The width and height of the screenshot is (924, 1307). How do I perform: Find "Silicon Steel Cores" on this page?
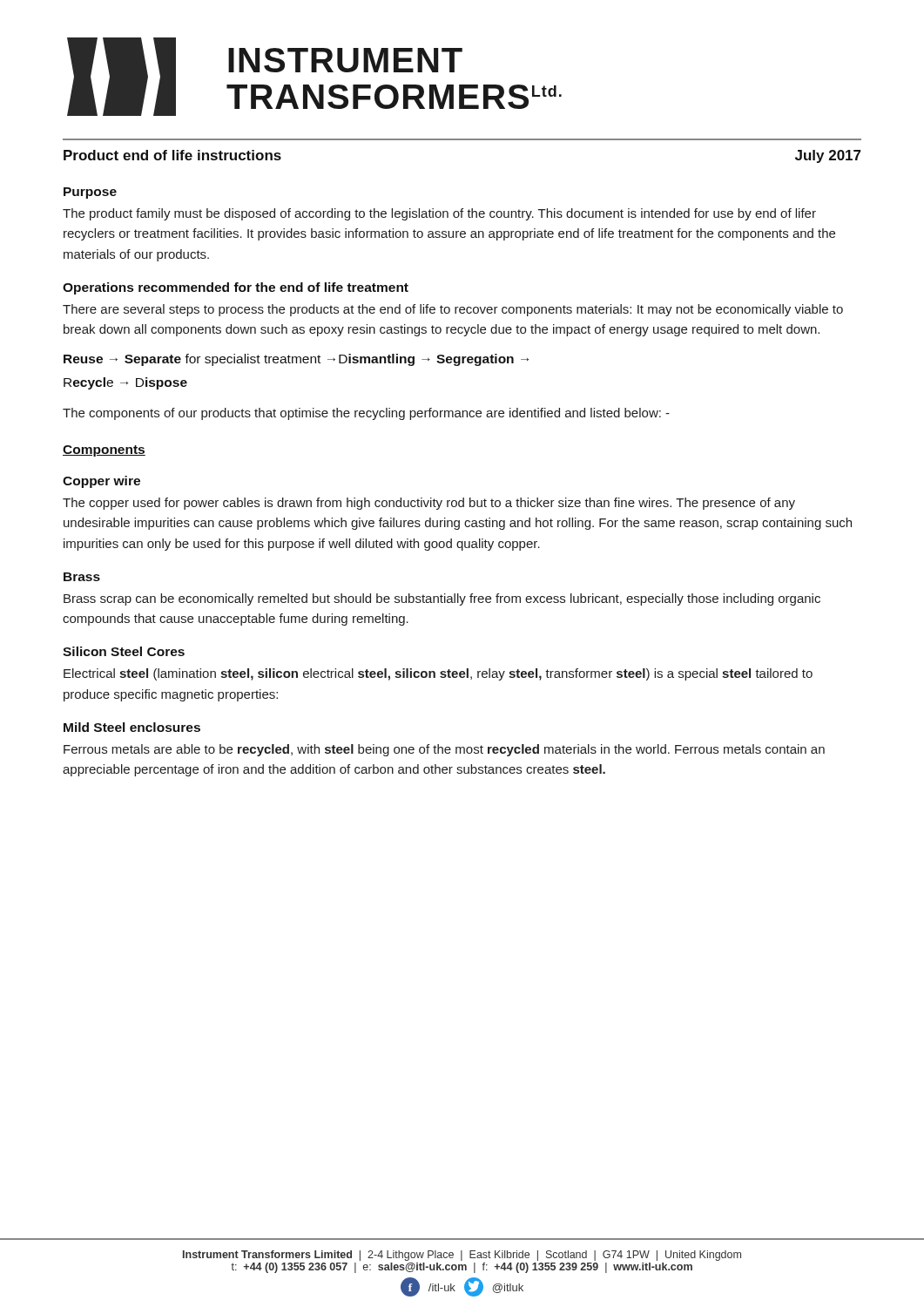[124, 652]
